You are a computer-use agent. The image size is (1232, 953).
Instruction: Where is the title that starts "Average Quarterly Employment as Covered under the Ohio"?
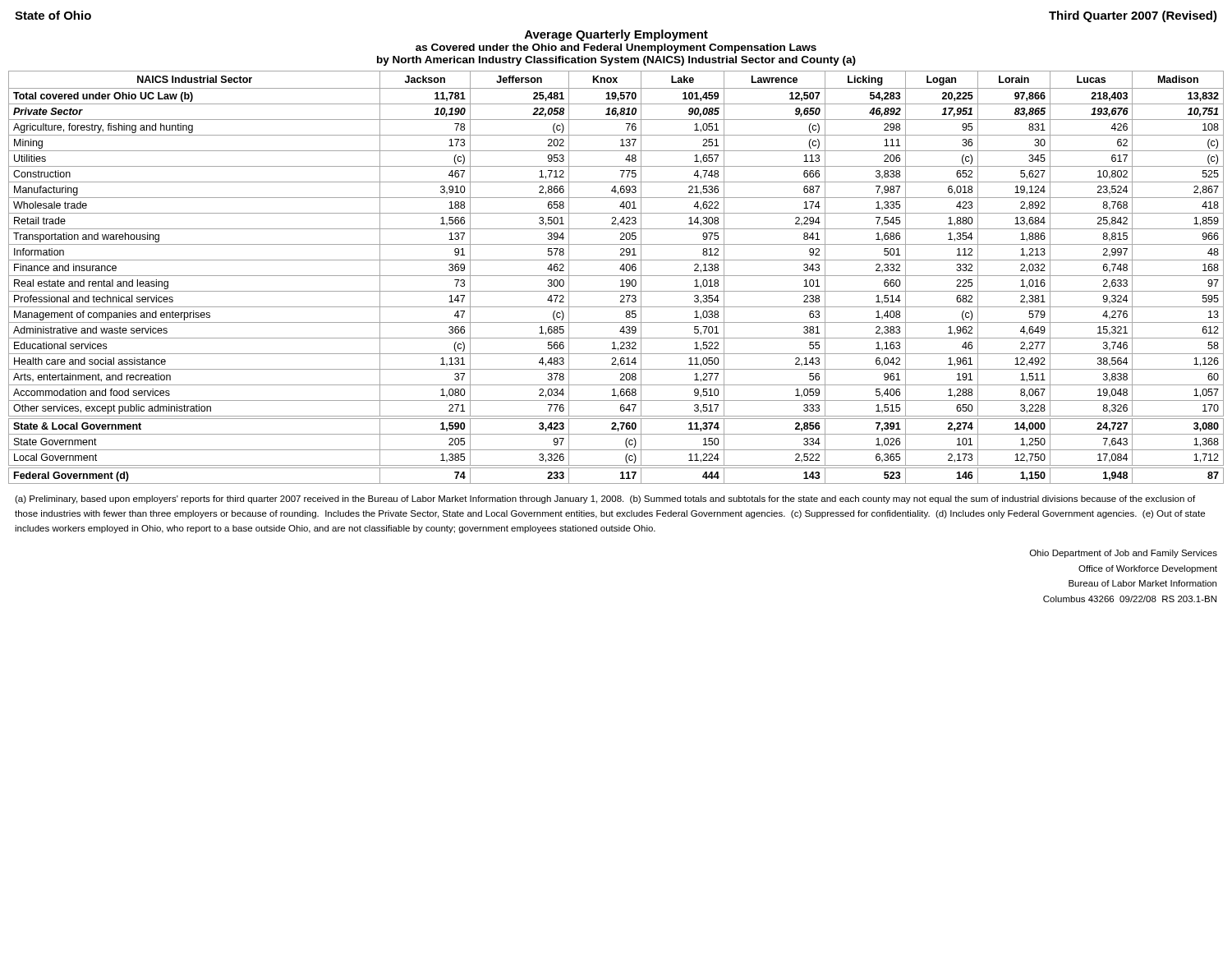[x=616, y=46]
